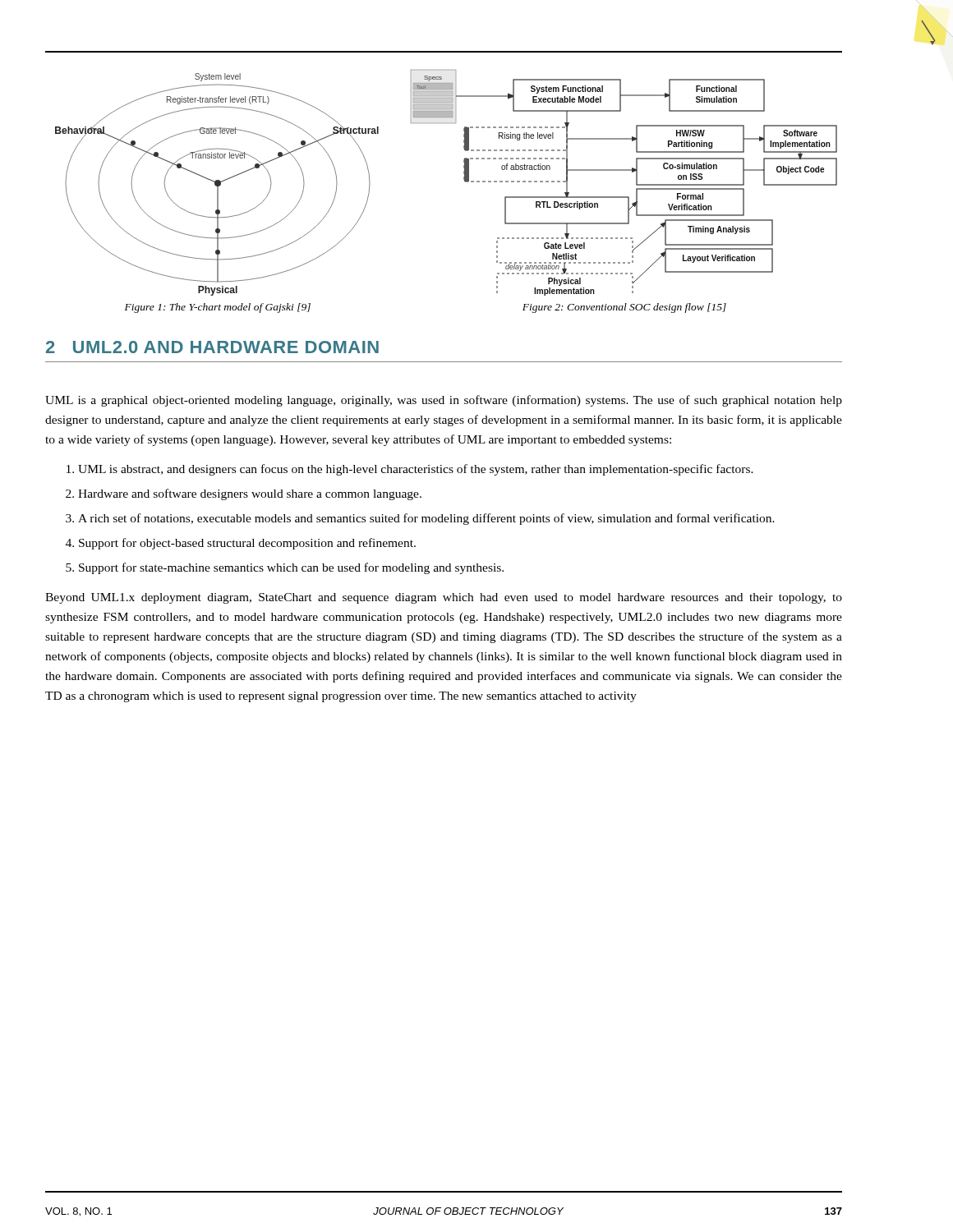Navigate to the region starting "UML is abstract, and designers"
The width and height of the screenshot is (953, 1232).
pyautogui.click(x=416, y=469)
